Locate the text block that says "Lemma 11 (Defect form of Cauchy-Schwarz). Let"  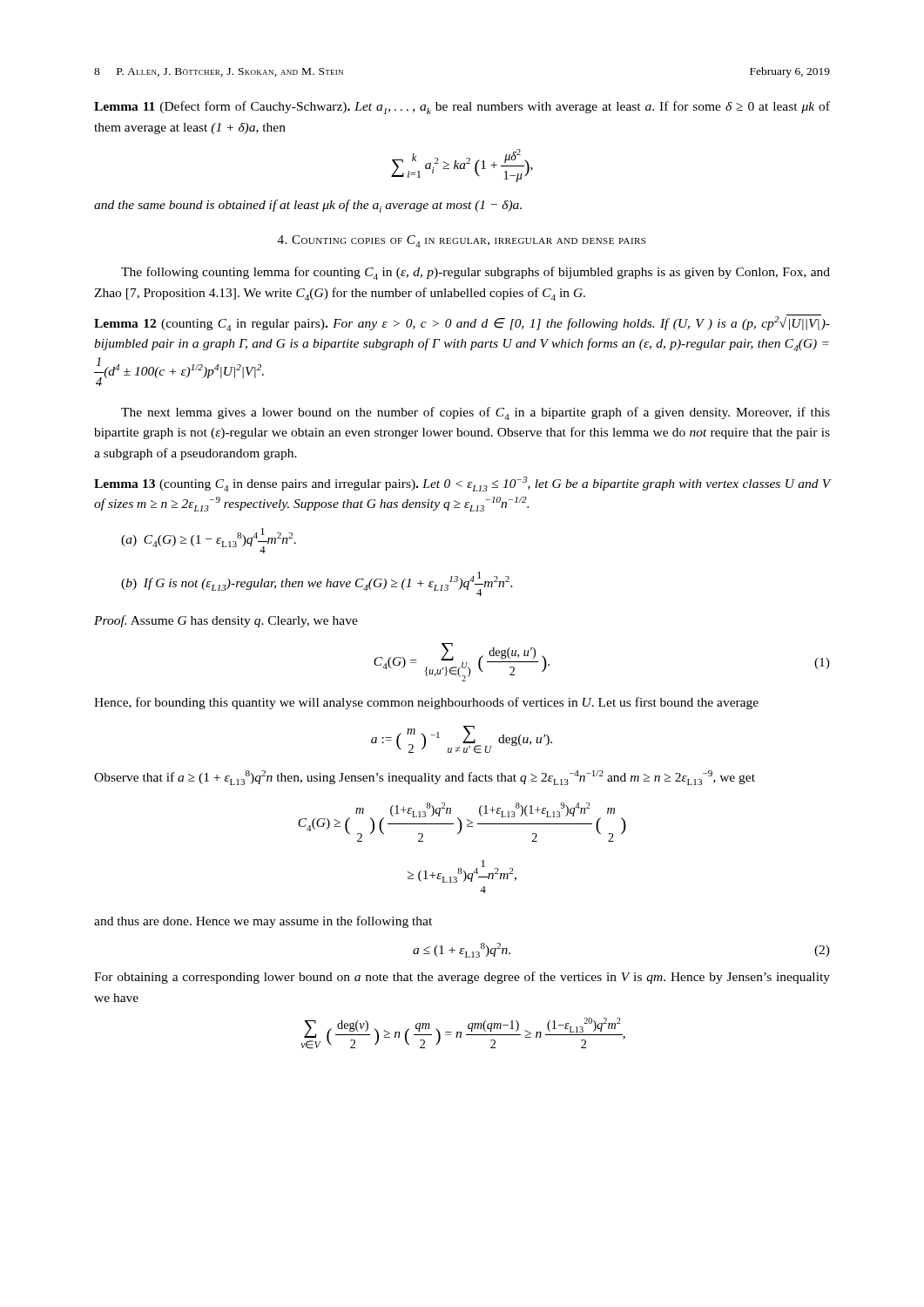pos(462,116)
